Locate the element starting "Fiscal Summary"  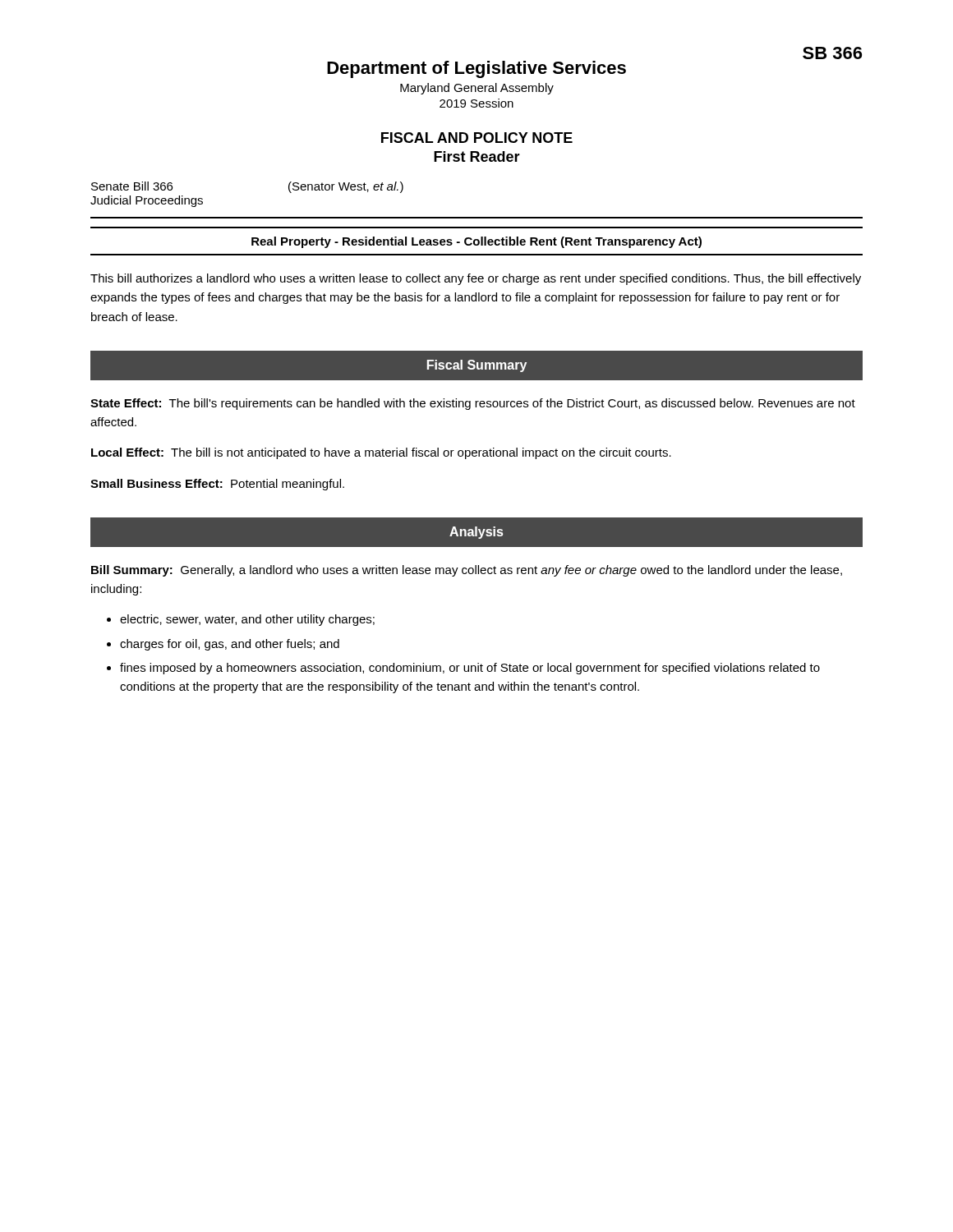click(476, 365)
